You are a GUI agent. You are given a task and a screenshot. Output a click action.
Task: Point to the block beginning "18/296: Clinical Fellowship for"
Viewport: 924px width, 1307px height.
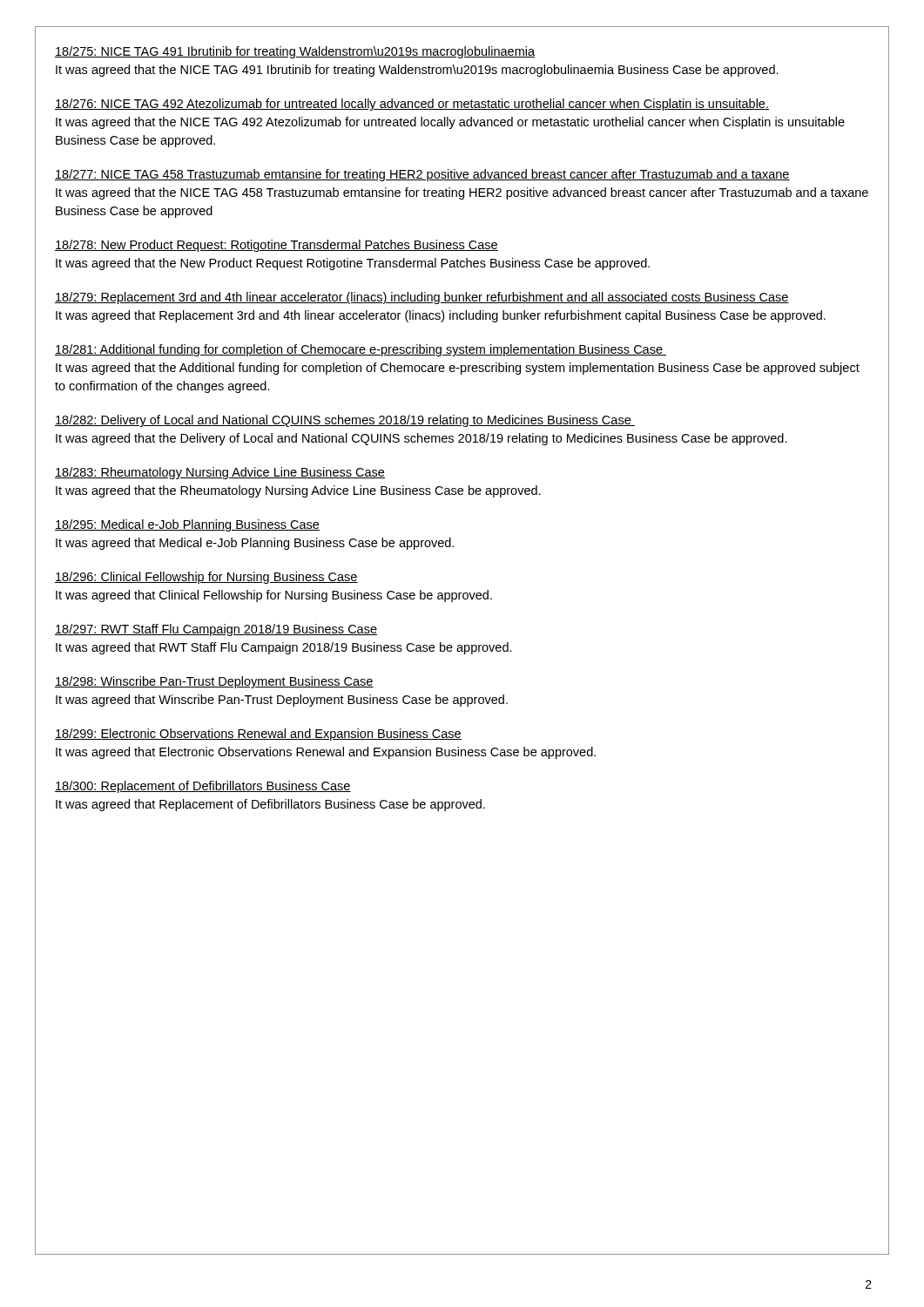click(x=274, y=586)
